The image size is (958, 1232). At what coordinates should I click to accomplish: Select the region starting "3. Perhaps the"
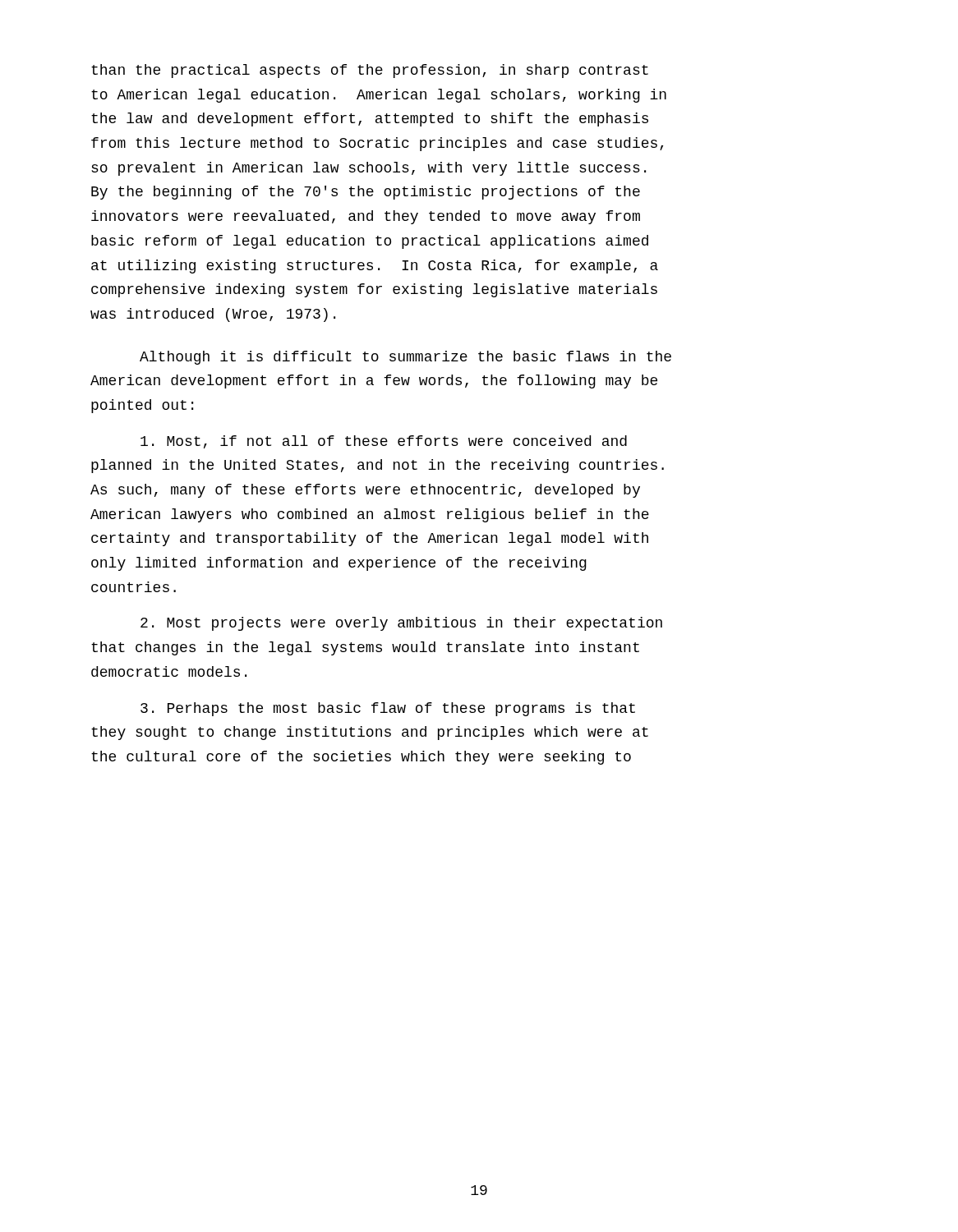[x=370, y=733]
